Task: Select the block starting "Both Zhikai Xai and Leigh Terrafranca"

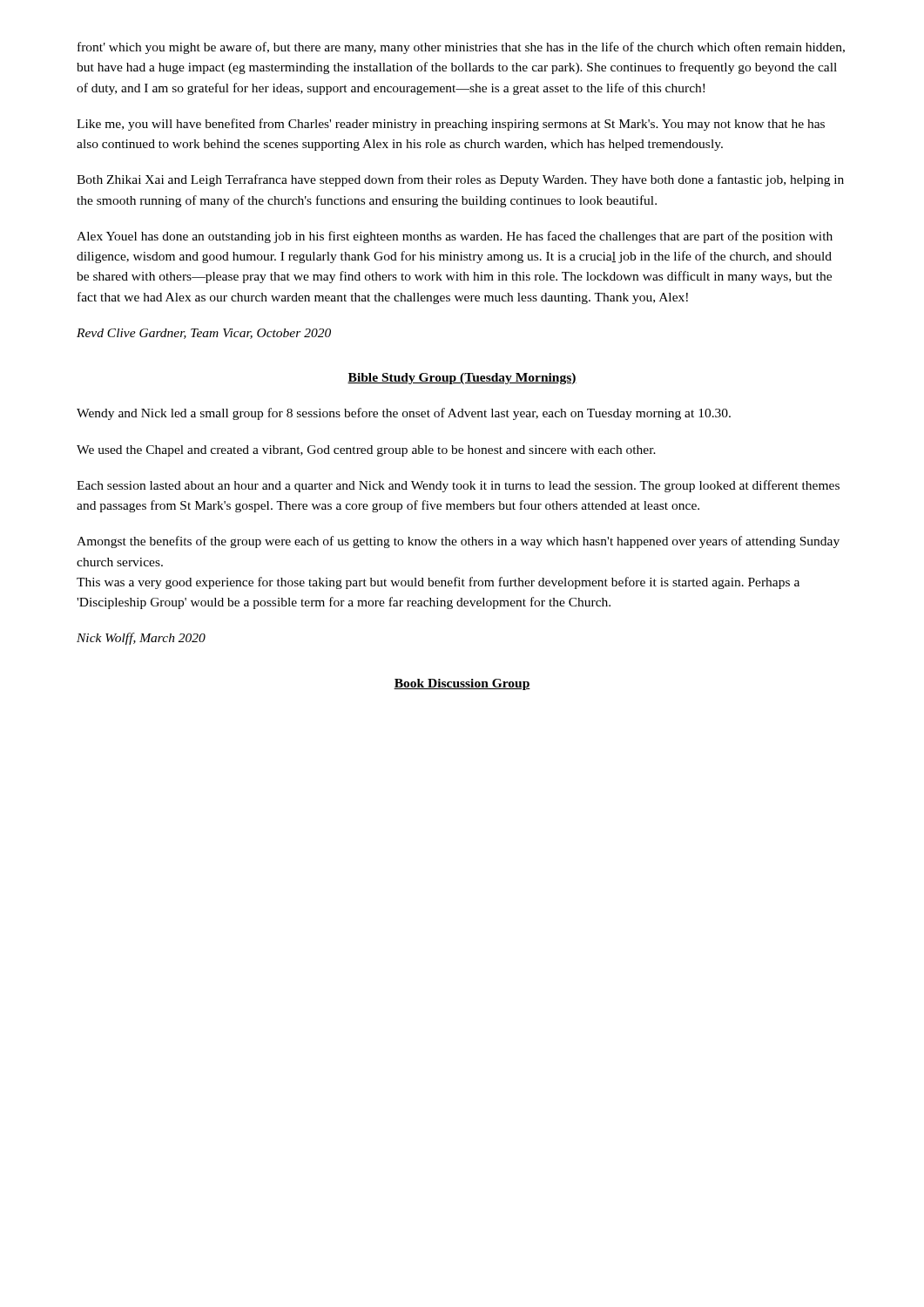Action: point(460,189)
